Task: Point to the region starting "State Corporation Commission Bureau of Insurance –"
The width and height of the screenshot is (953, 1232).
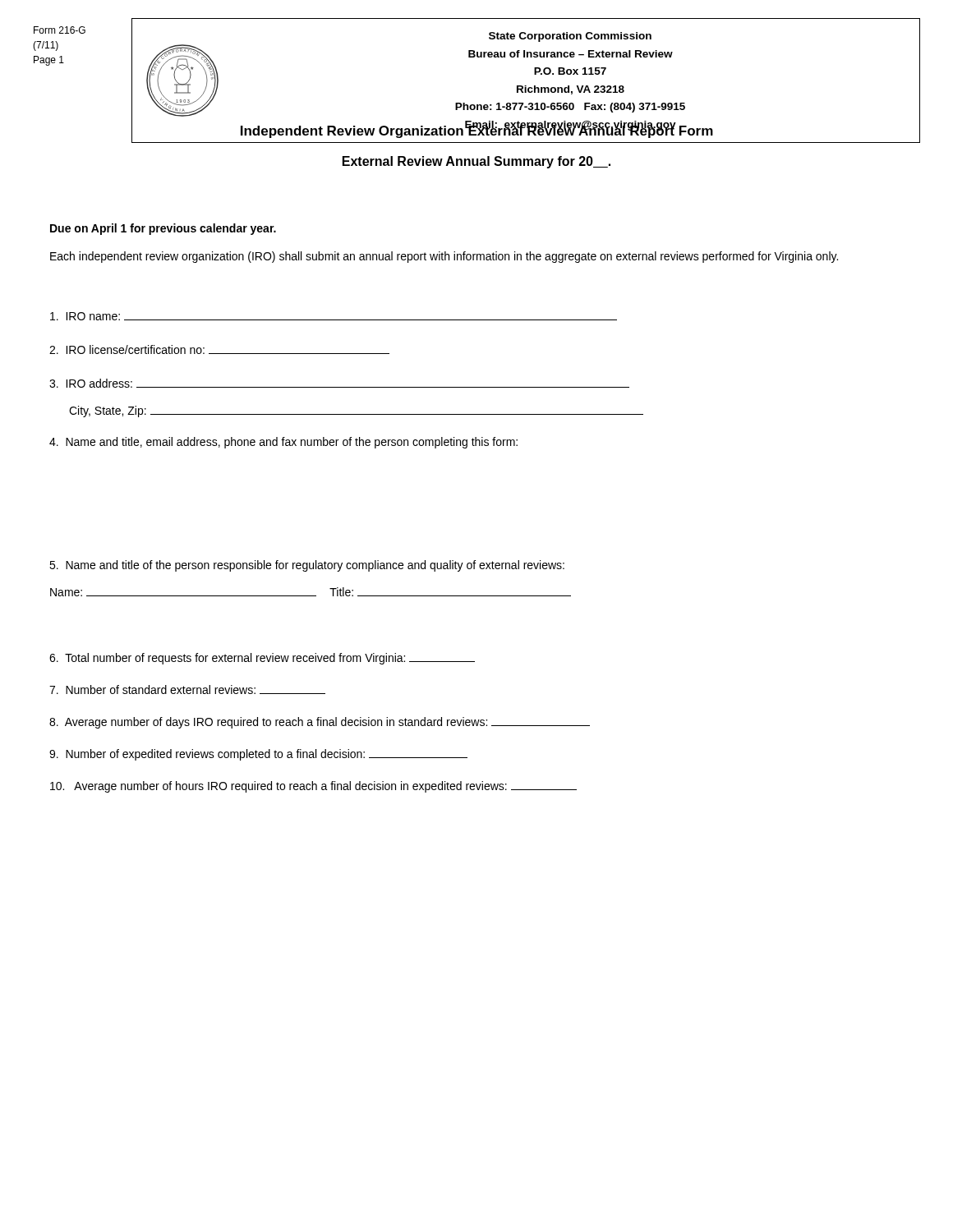Action: 570,80
